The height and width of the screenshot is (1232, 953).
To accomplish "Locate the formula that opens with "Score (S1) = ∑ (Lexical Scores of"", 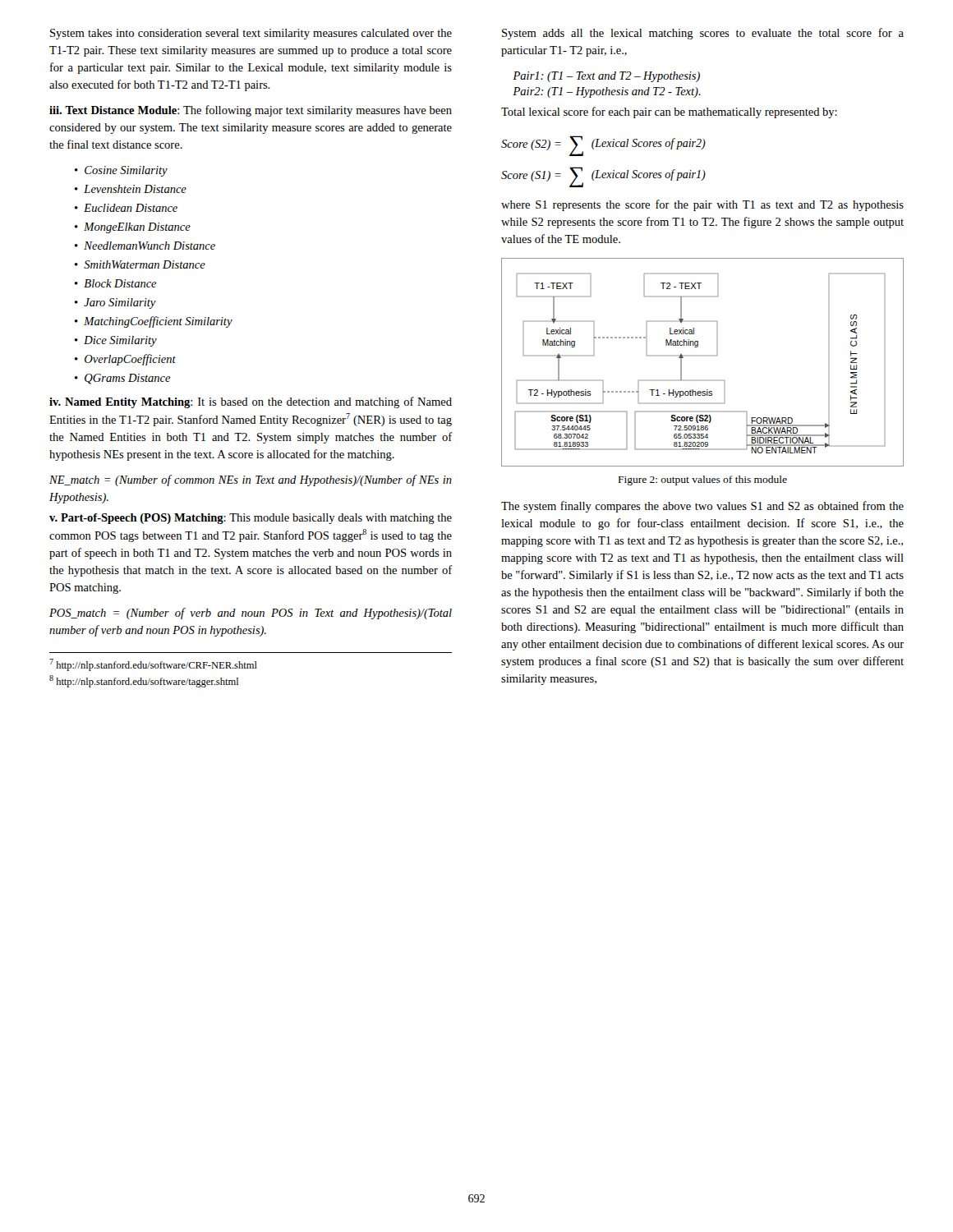I will 603,175.
